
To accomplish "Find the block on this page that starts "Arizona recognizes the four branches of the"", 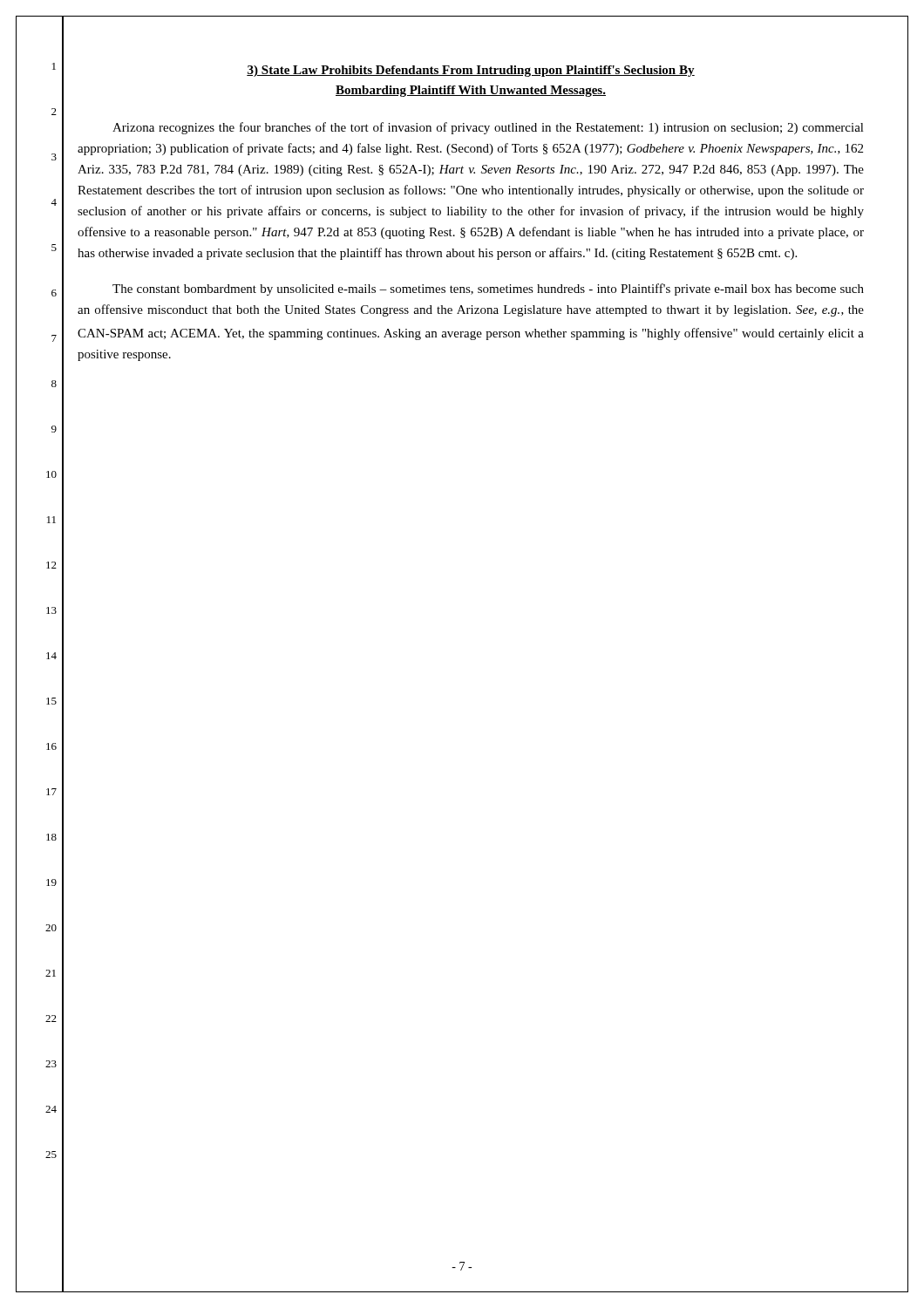I will click(471, 190).
